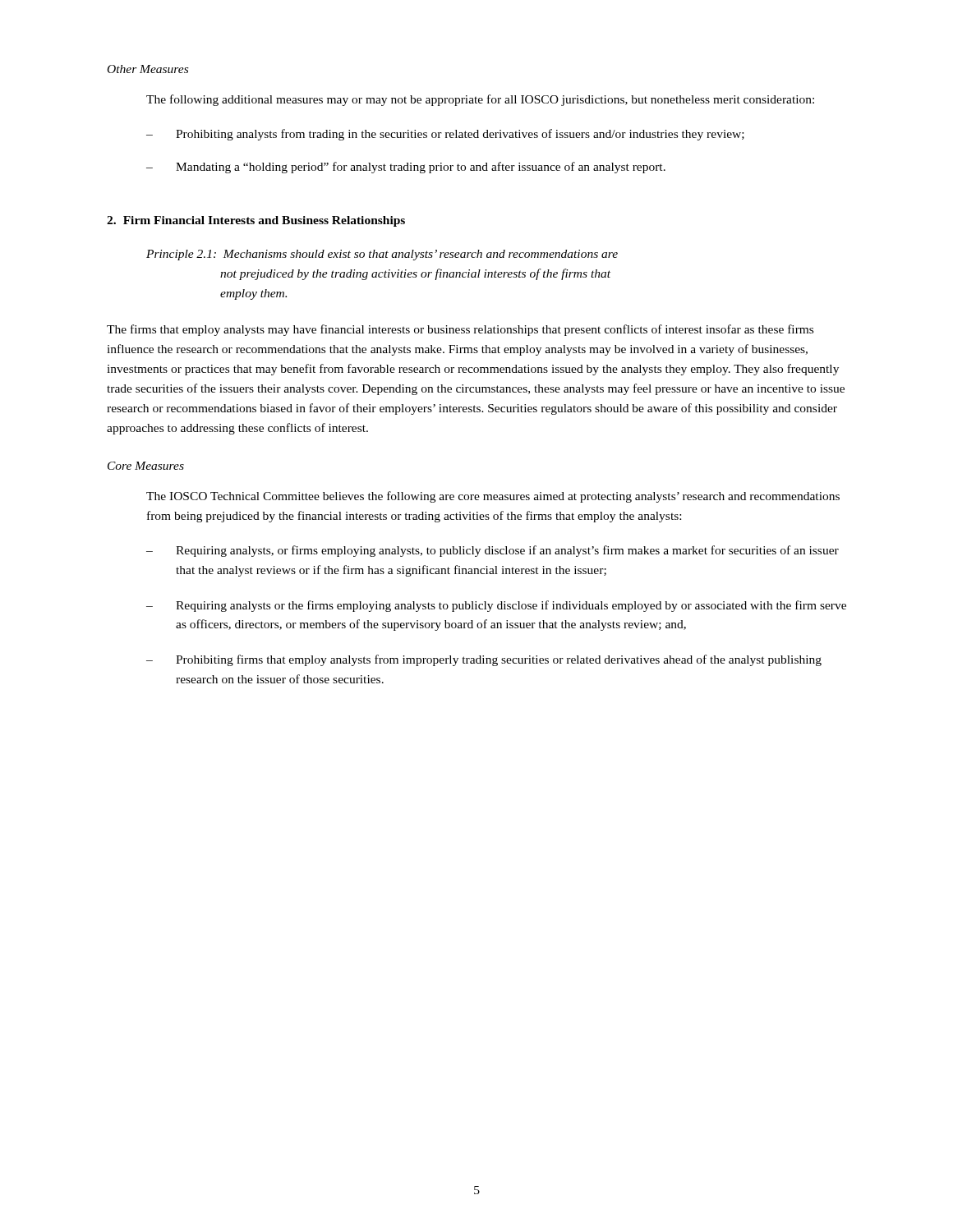Select the element starting "– Requiring analysts, or firms"
Image resolution: width=953 pixels, height=1232 pixels.
pyautogui.click(x=500, y=560)
